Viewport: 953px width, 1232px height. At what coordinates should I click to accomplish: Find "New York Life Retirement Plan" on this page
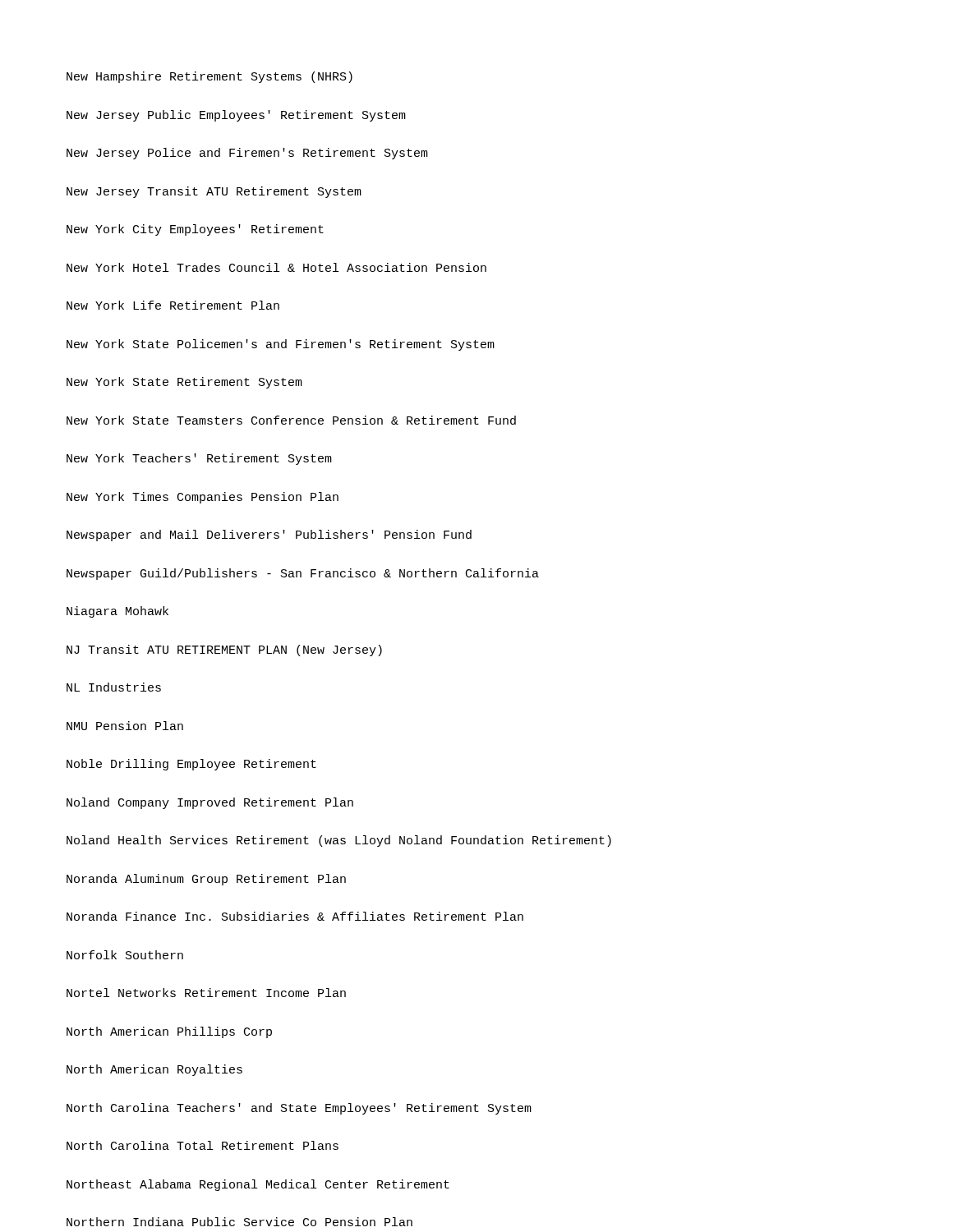(173, 307)
